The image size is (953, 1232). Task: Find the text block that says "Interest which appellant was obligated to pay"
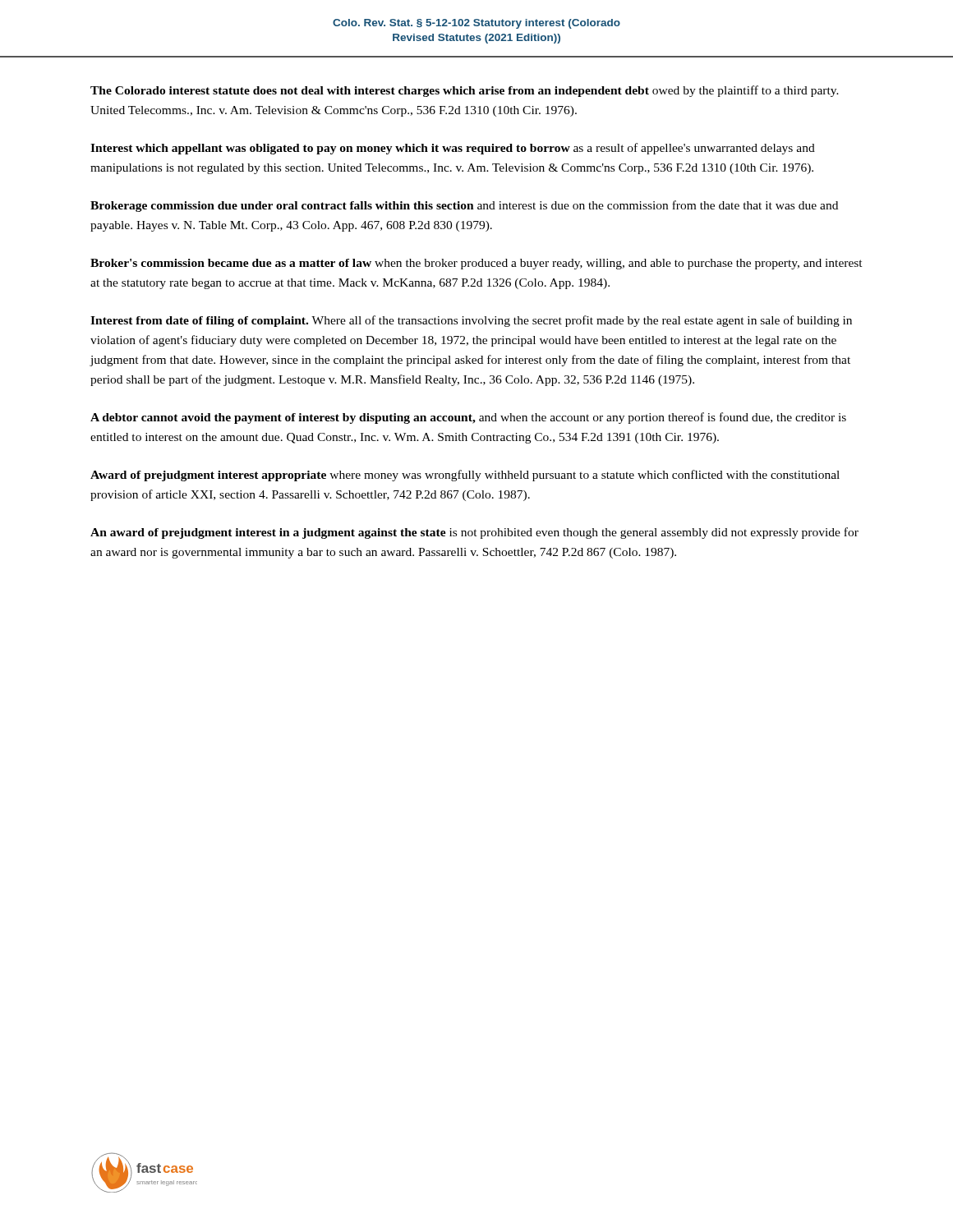coord(453,157)
